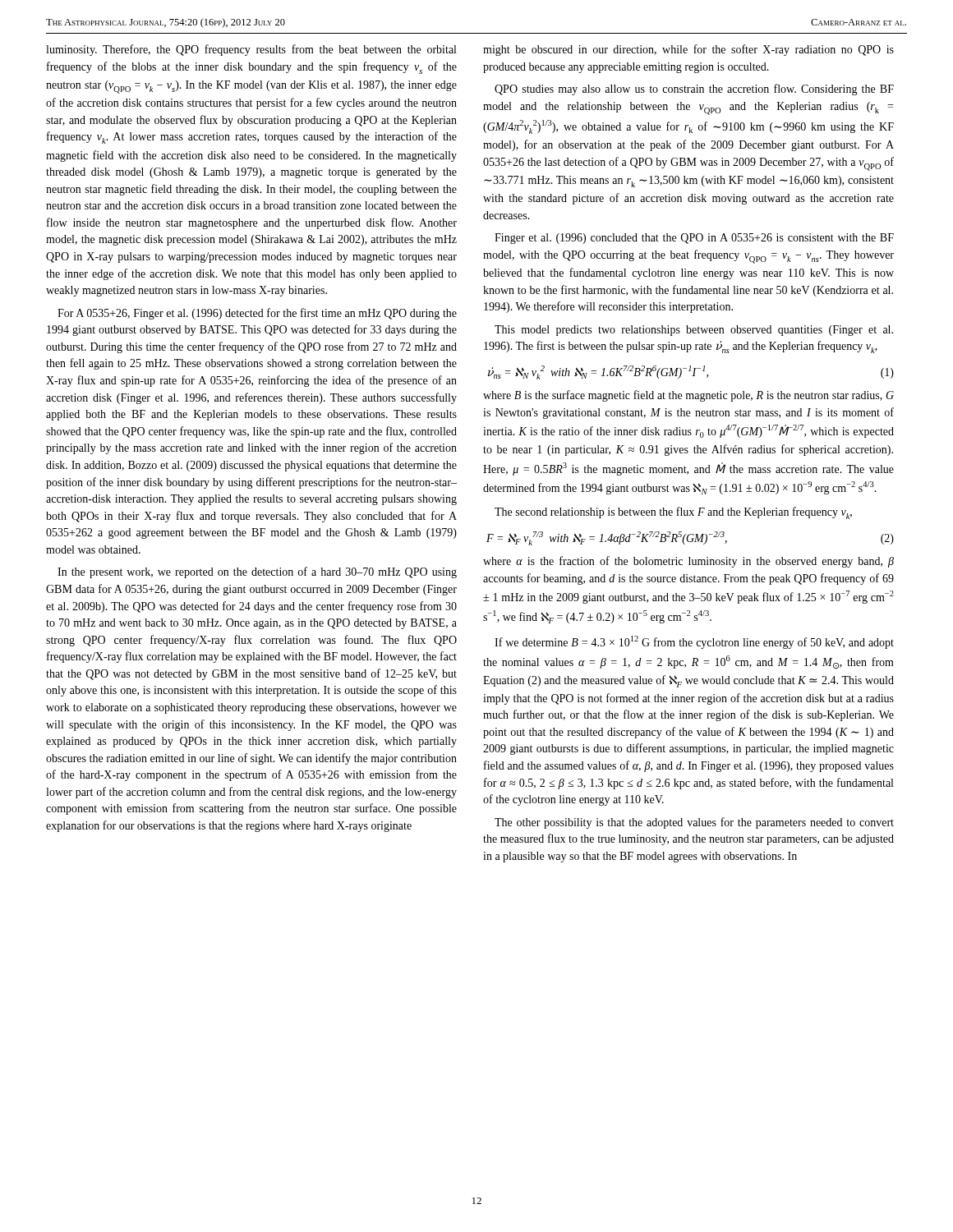Locate the text block with the text "QPO studies may also allow us to"
The width and height of the screenshot is (953, 1232).
click(688, 153)
